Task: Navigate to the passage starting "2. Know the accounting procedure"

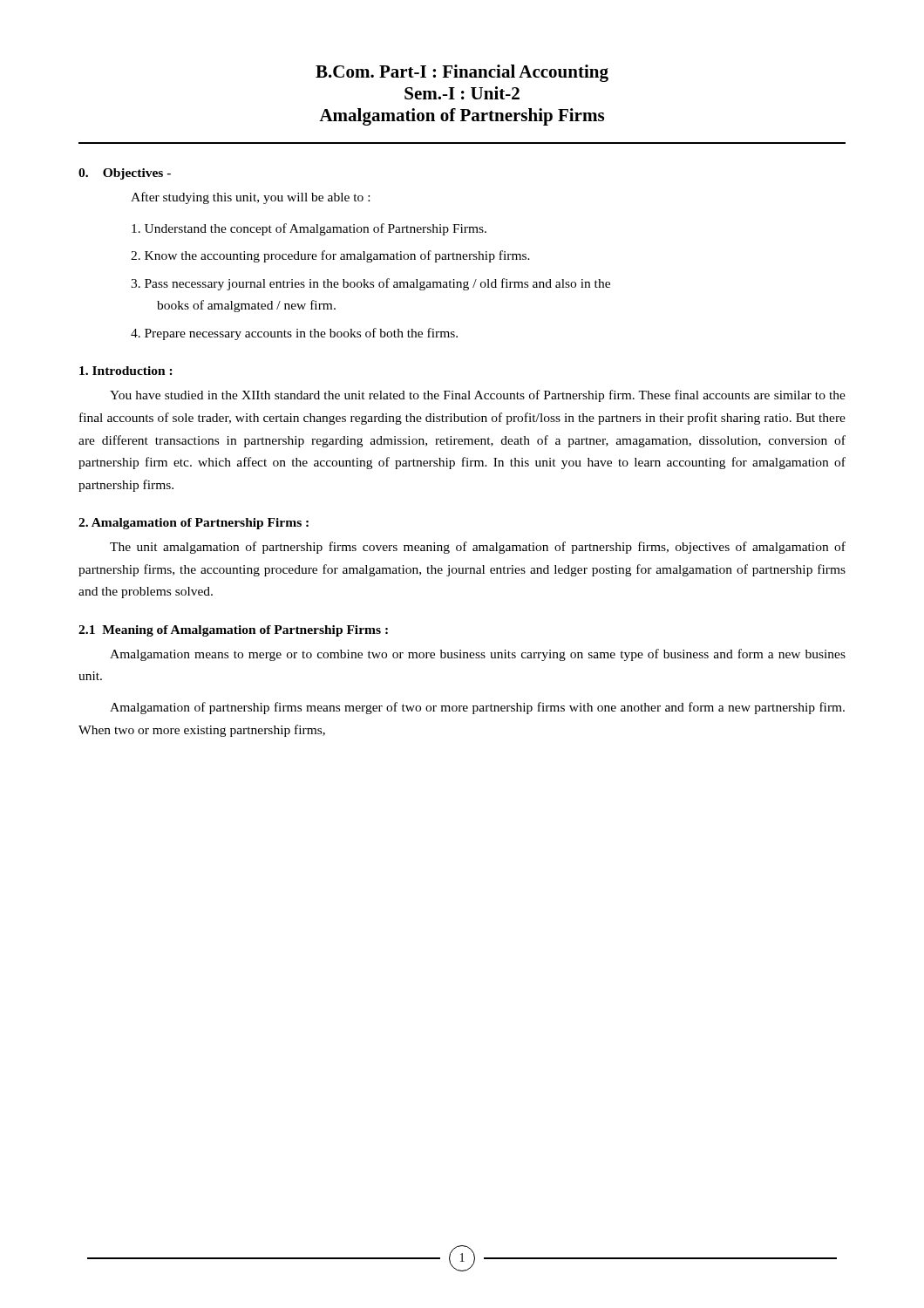Action: 331,255
